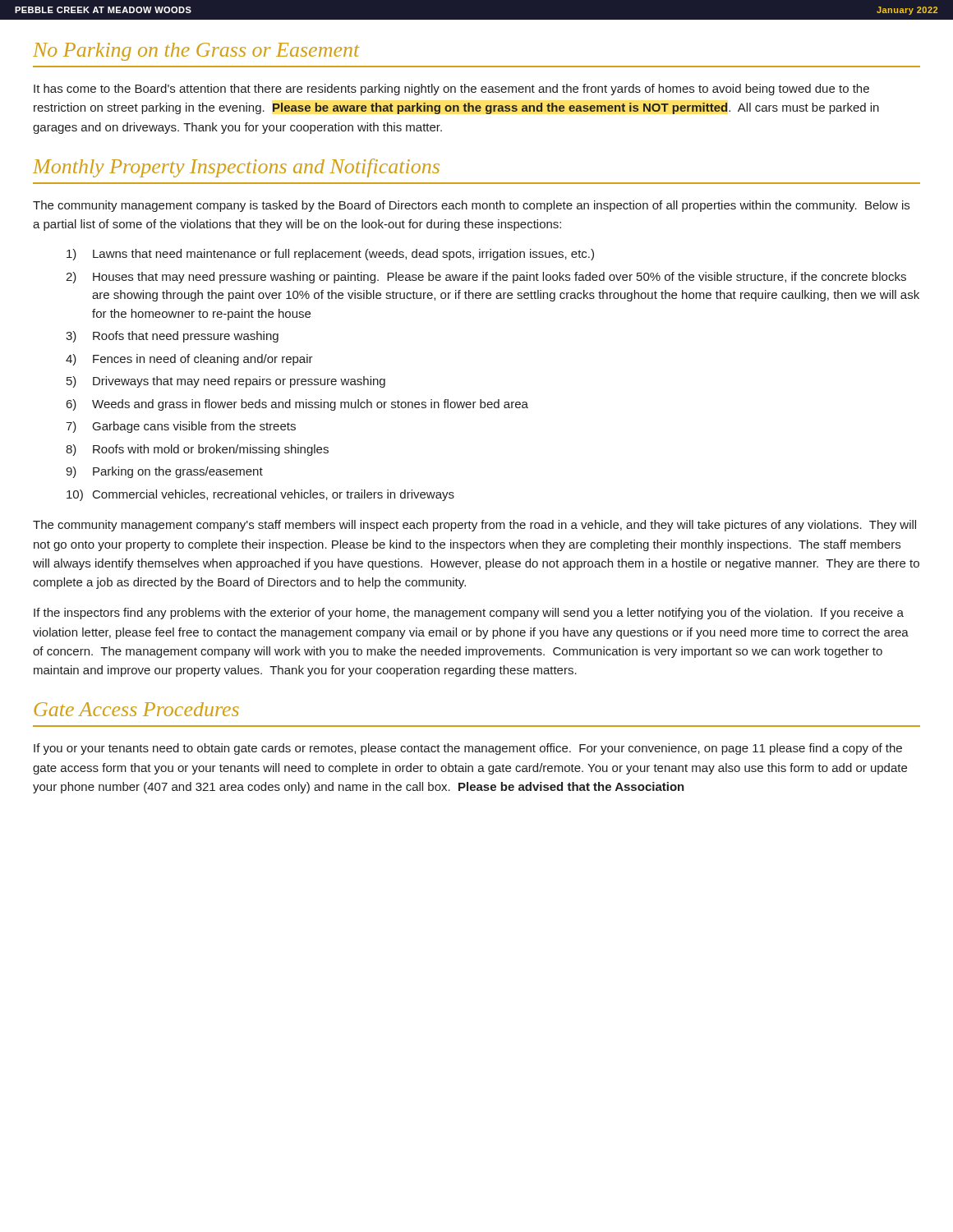Click the passage that begins "4) Fences in need of"

(x=189, y=359)
